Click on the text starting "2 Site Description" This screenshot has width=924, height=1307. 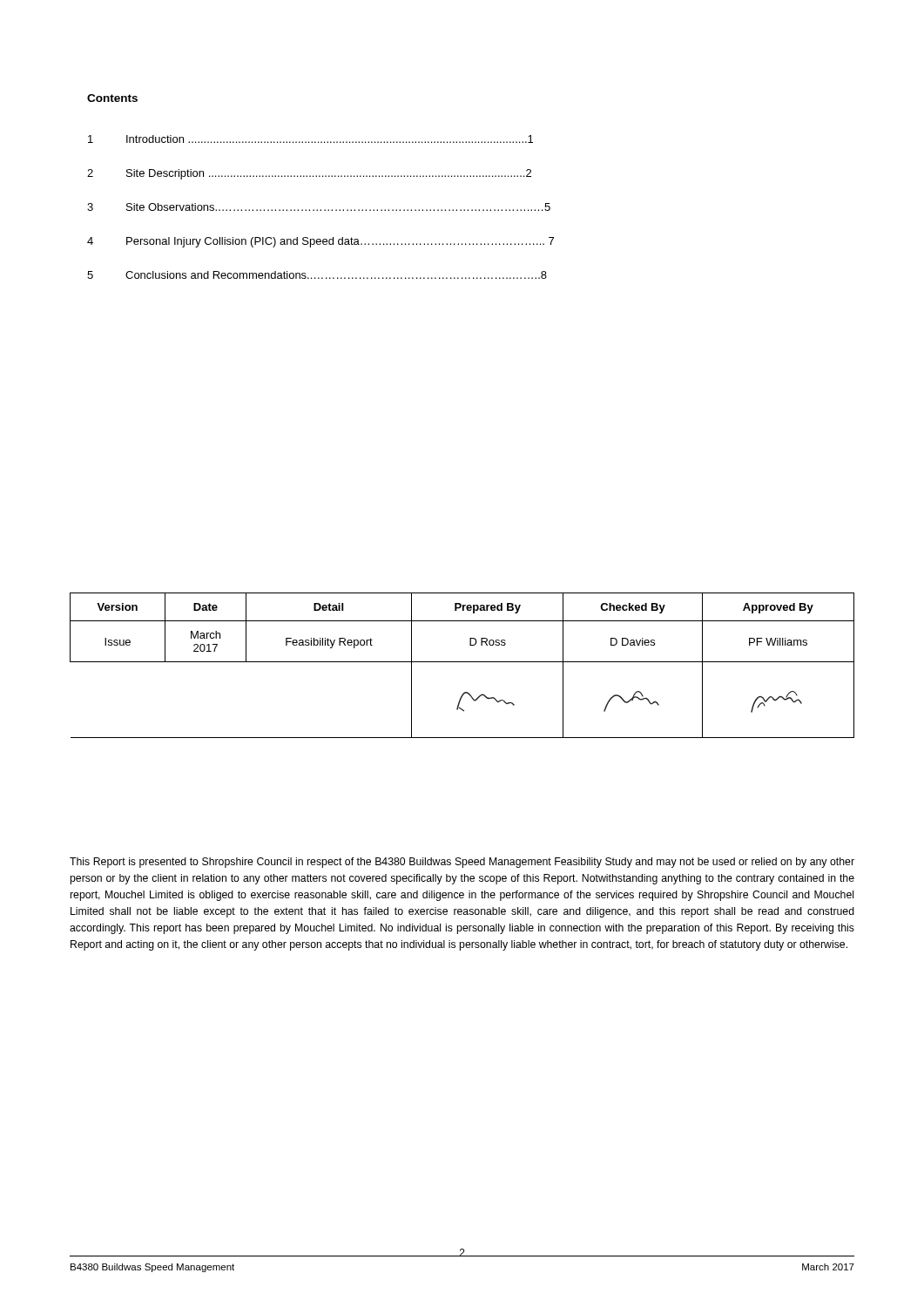[309, 173]
